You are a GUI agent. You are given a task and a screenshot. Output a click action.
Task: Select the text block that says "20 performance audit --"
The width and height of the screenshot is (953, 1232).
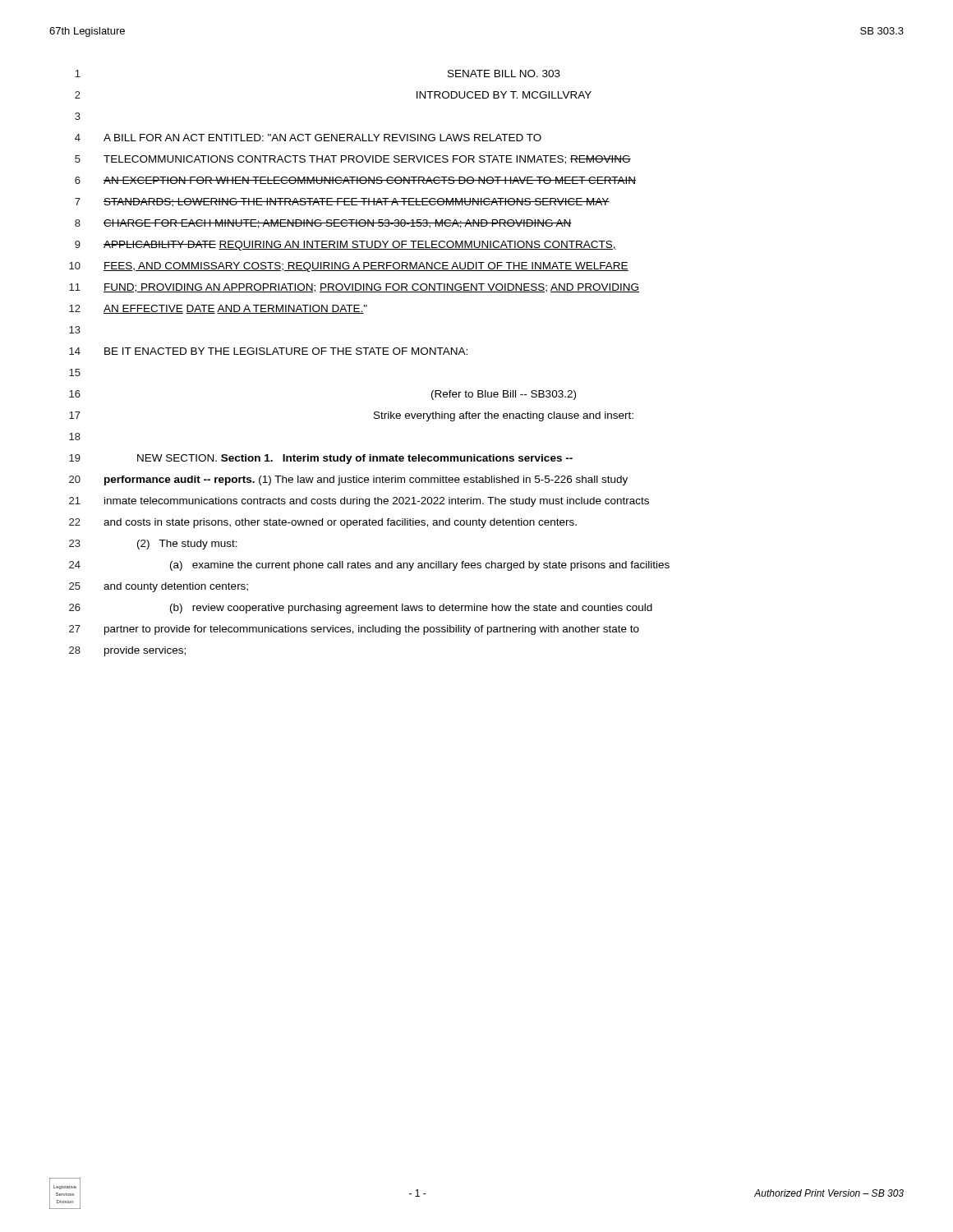click(x=476, y=479)
